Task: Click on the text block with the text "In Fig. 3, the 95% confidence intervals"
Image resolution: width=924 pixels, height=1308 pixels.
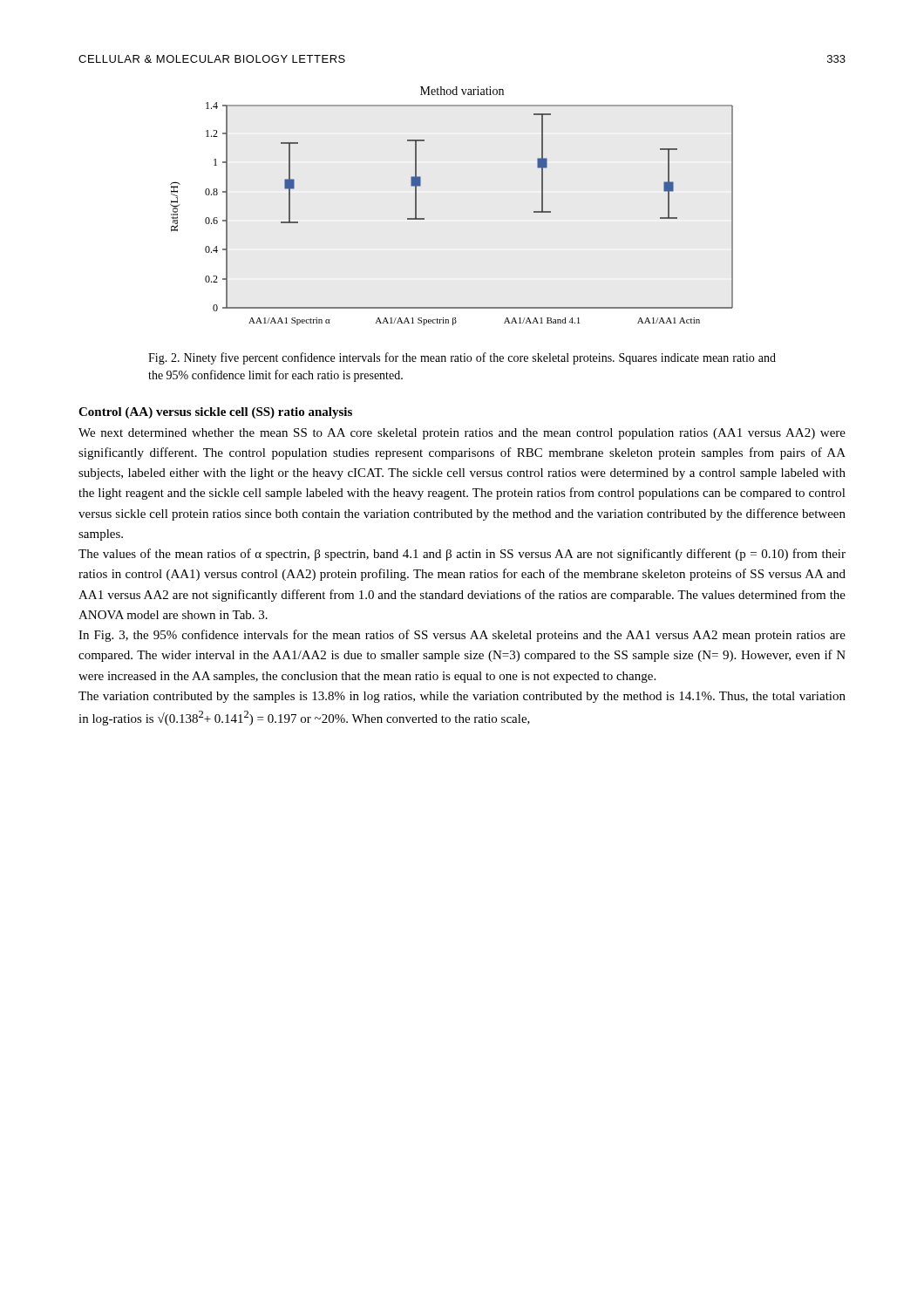Action: (x=462, y=656)
